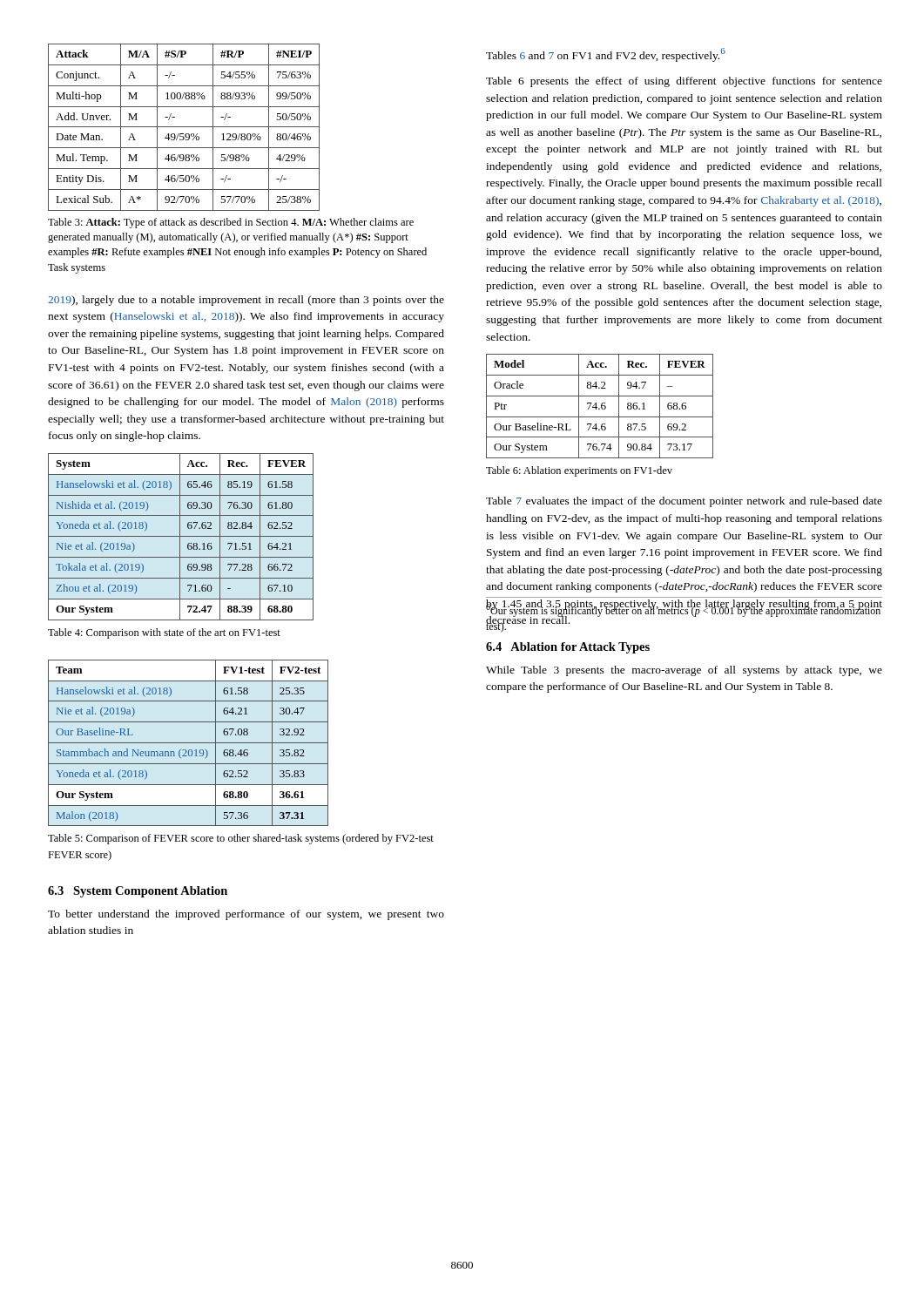Screen dimensions: 1307x924
Task: Find the text block with the text "Table 6 presents the effect of using different"
Action: tap(684, 208)
